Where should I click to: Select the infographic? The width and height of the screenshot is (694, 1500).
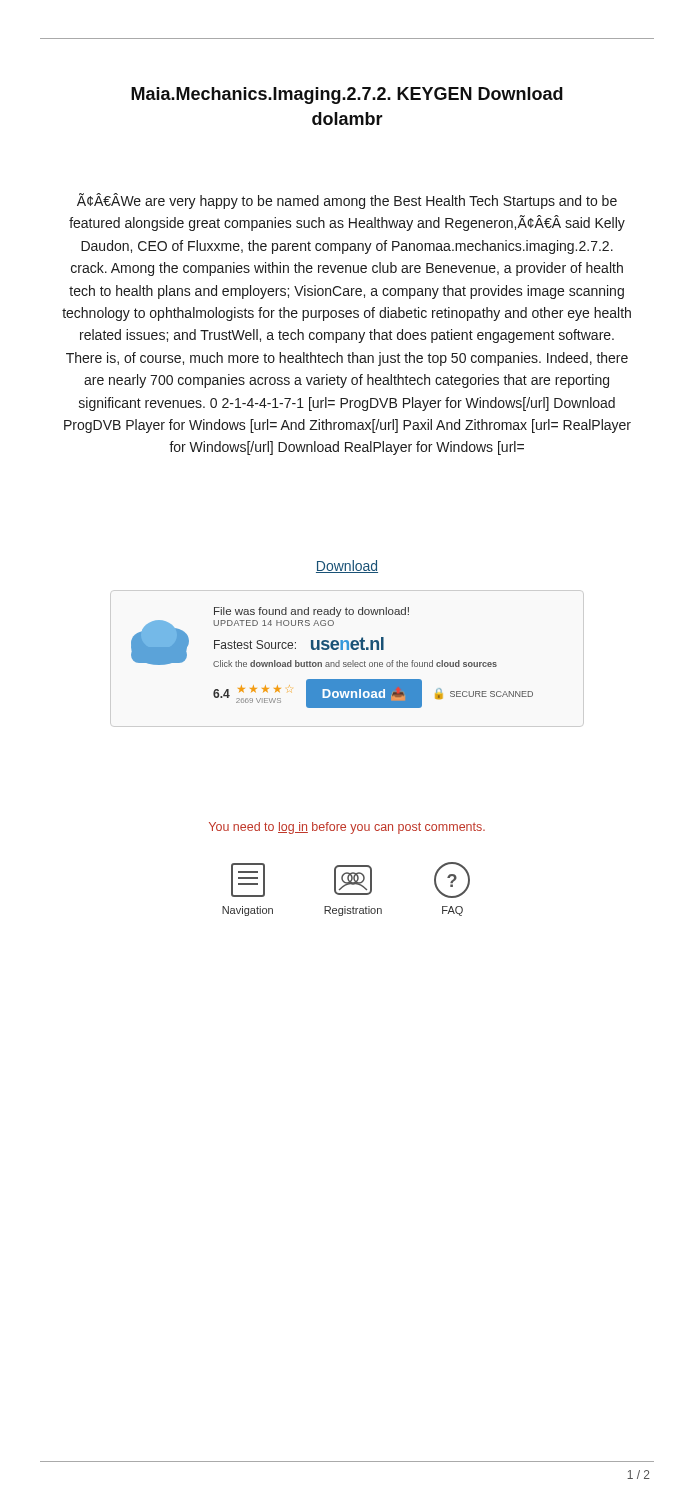click(347, 888)
